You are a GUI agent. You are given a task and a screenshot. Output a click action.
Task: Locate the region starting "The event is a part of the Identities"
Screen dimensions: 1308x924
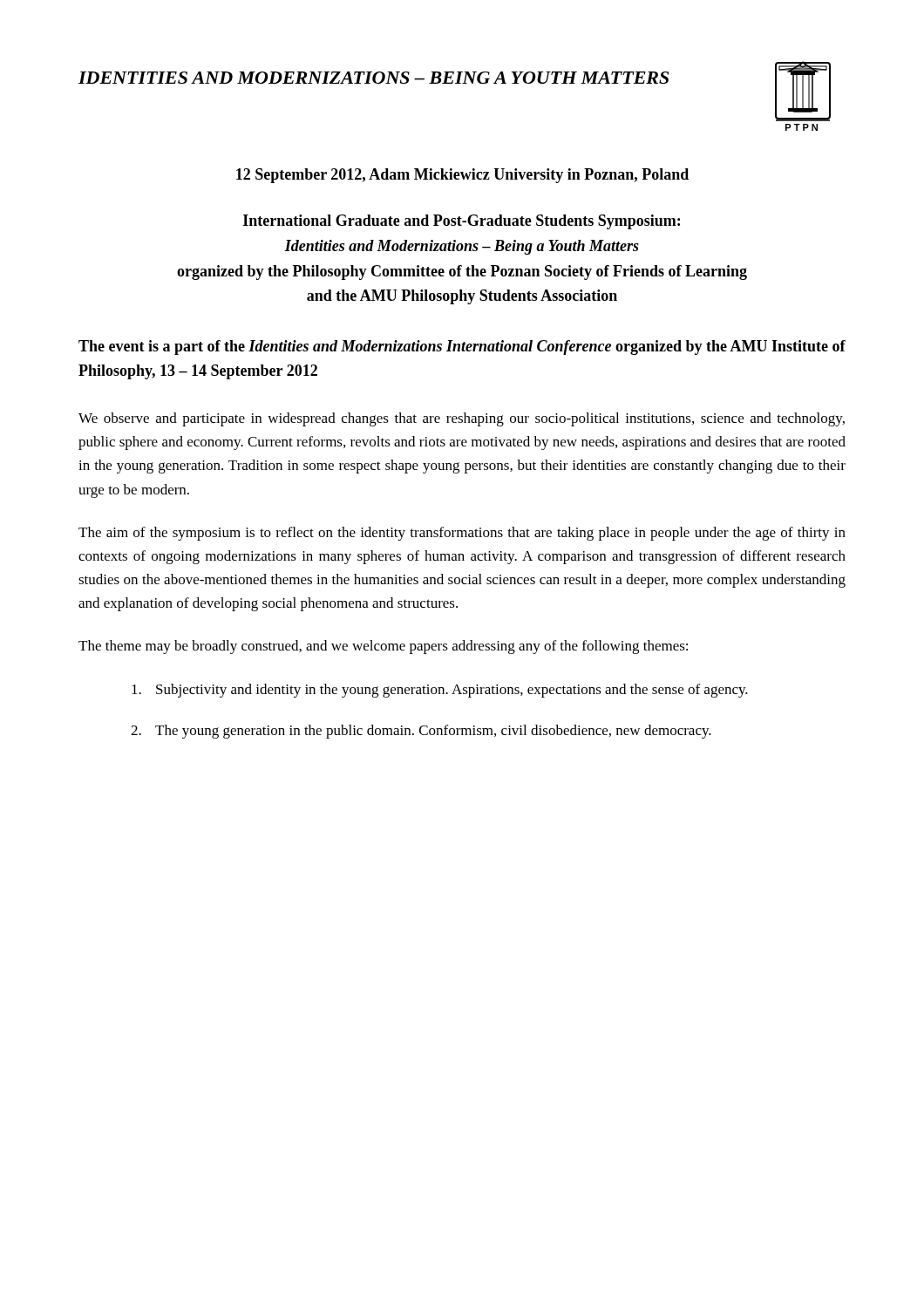(x=462, y=359)
